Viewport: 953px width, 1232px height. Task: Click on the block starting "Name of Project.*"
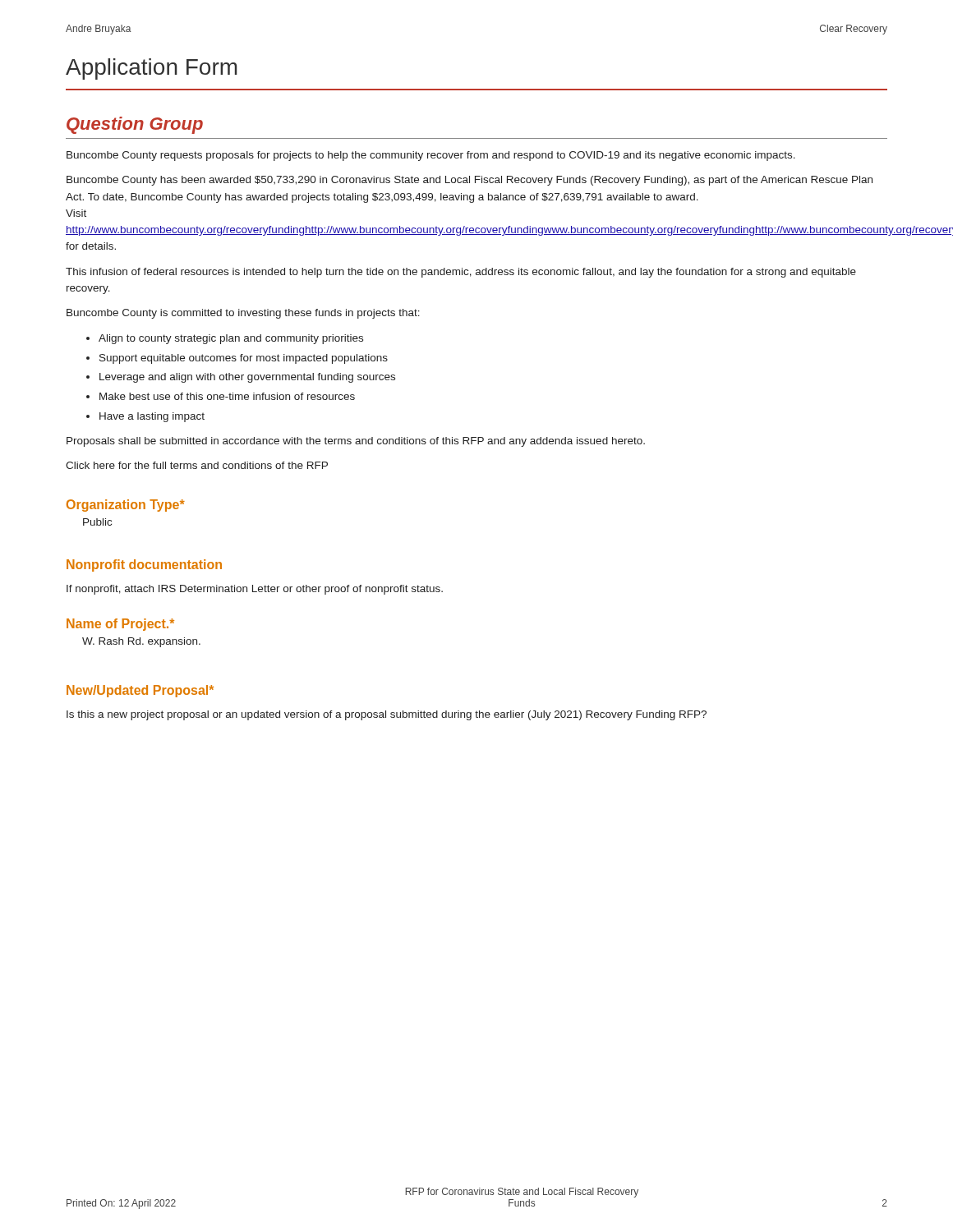click(x=120, y=624)
